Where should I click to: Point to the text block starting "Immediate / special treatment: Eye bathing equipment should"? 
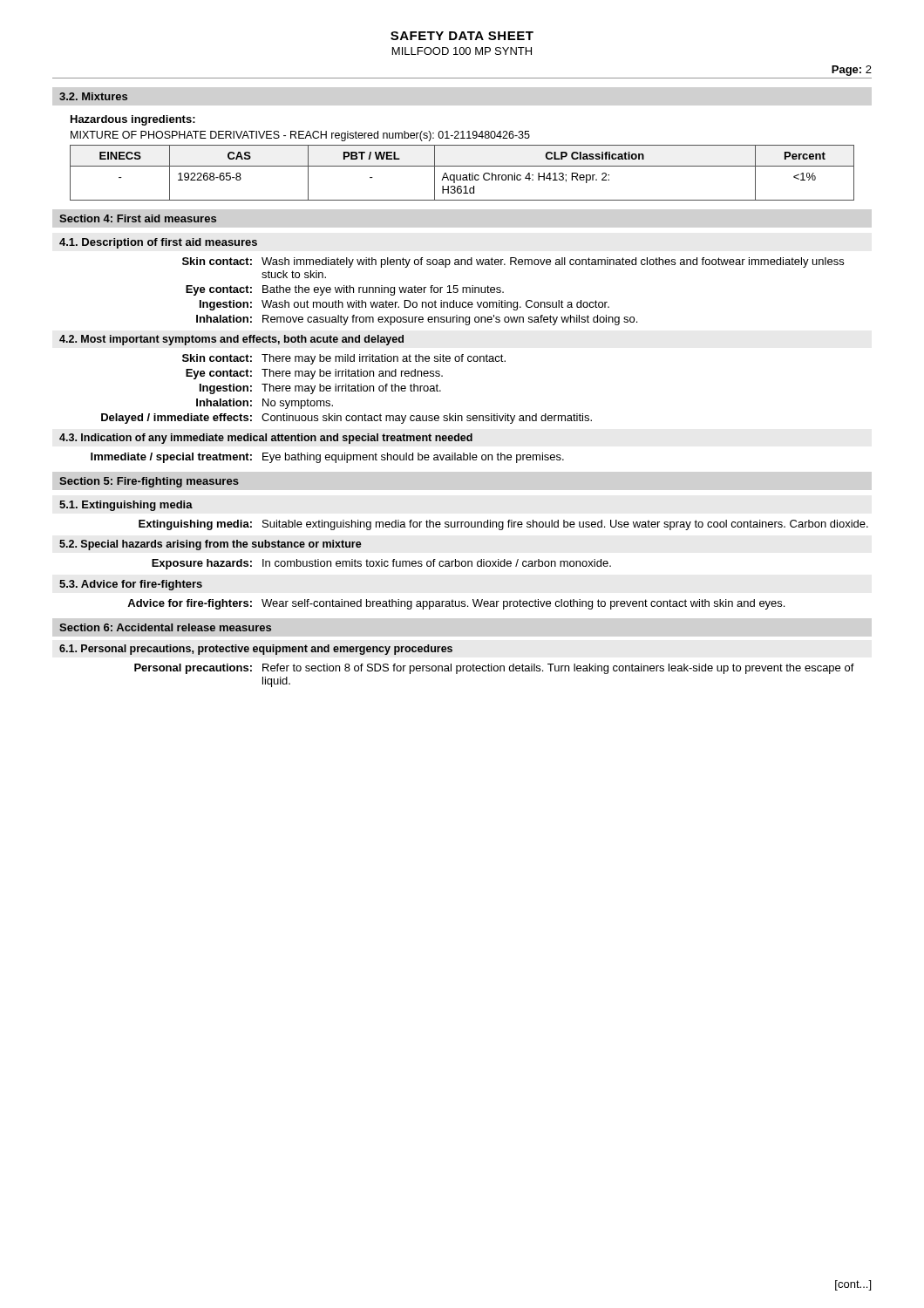pyautogui.click(x=471, y=456)
